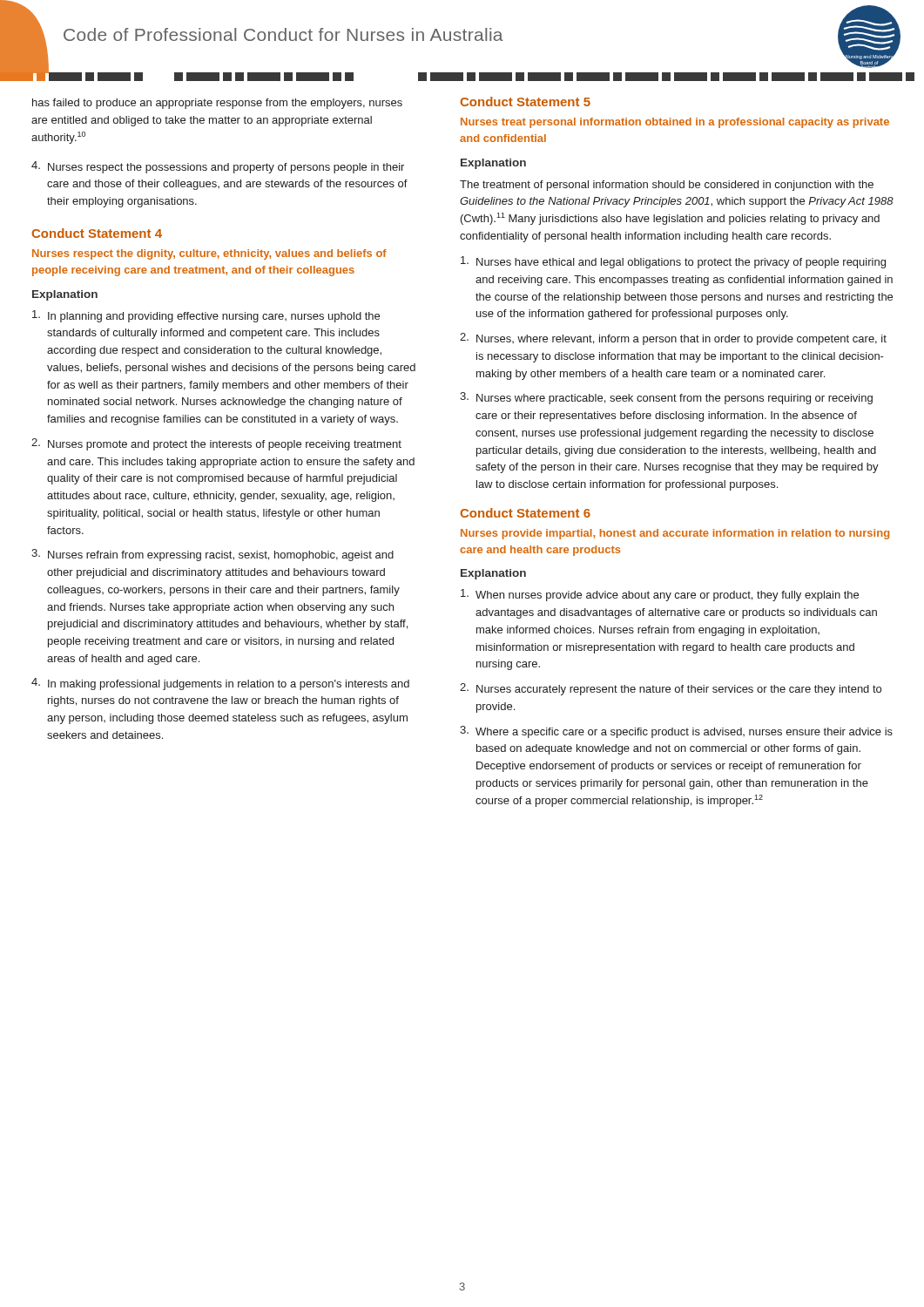Click the passage that begins "2. Nurses promote and protect the interests"

[x=225, y=487]
